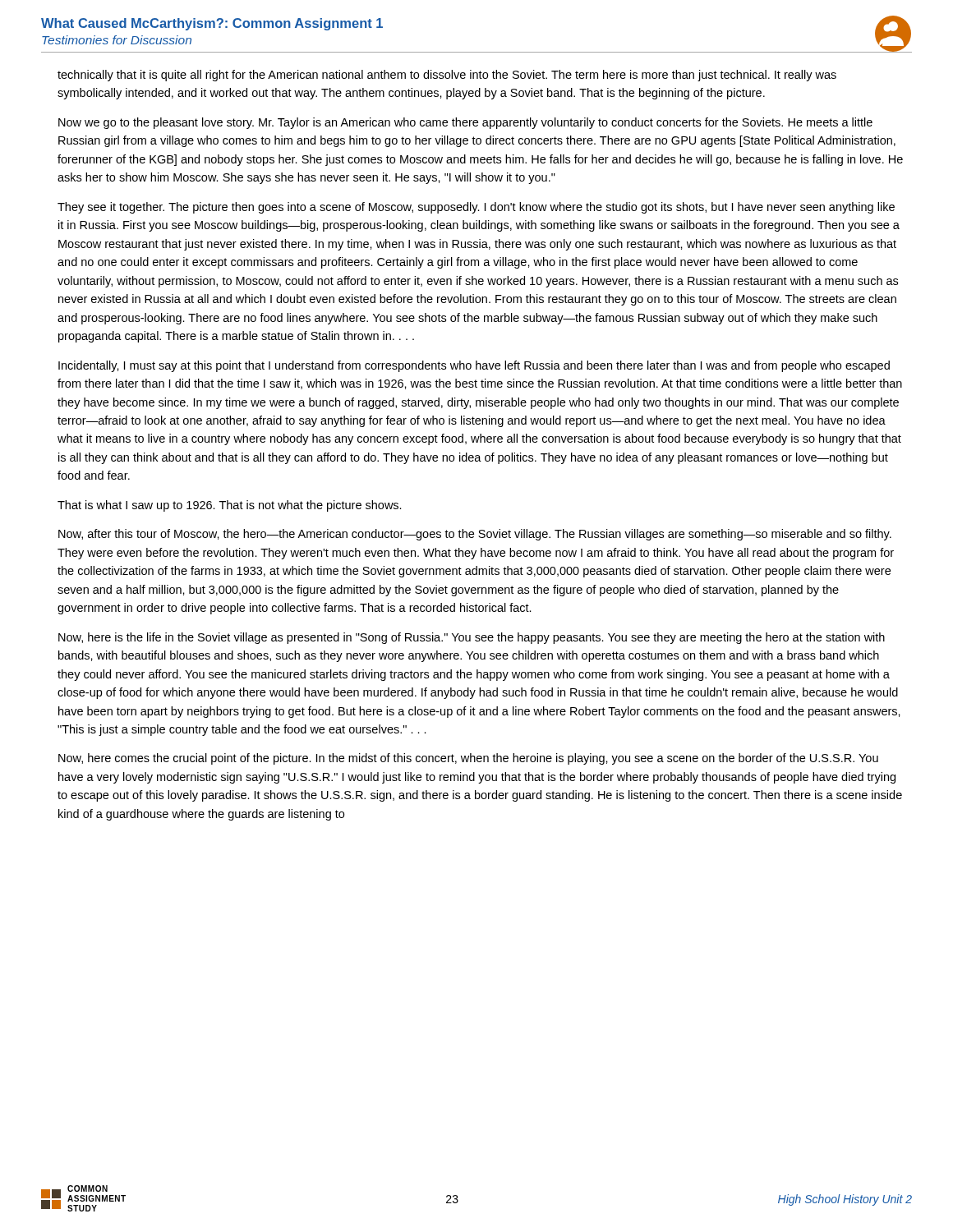Find the element starting "That is what I saw"
Viewport: 953px width, 1232px height.
tap(230, 505)
